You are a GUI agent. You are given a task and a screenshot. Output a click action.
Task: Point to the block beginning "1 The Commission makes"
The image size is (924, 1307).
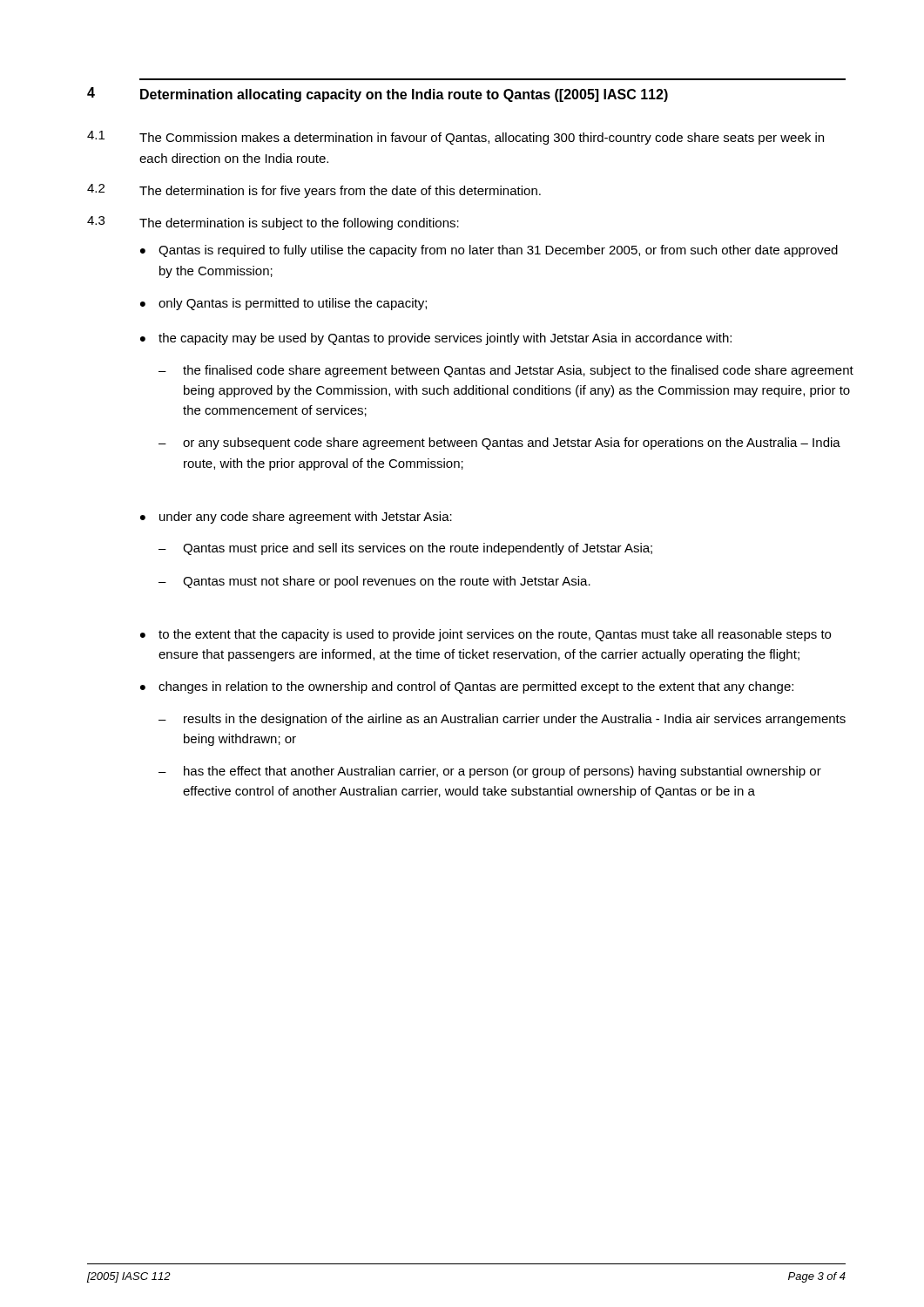(466, 148)
